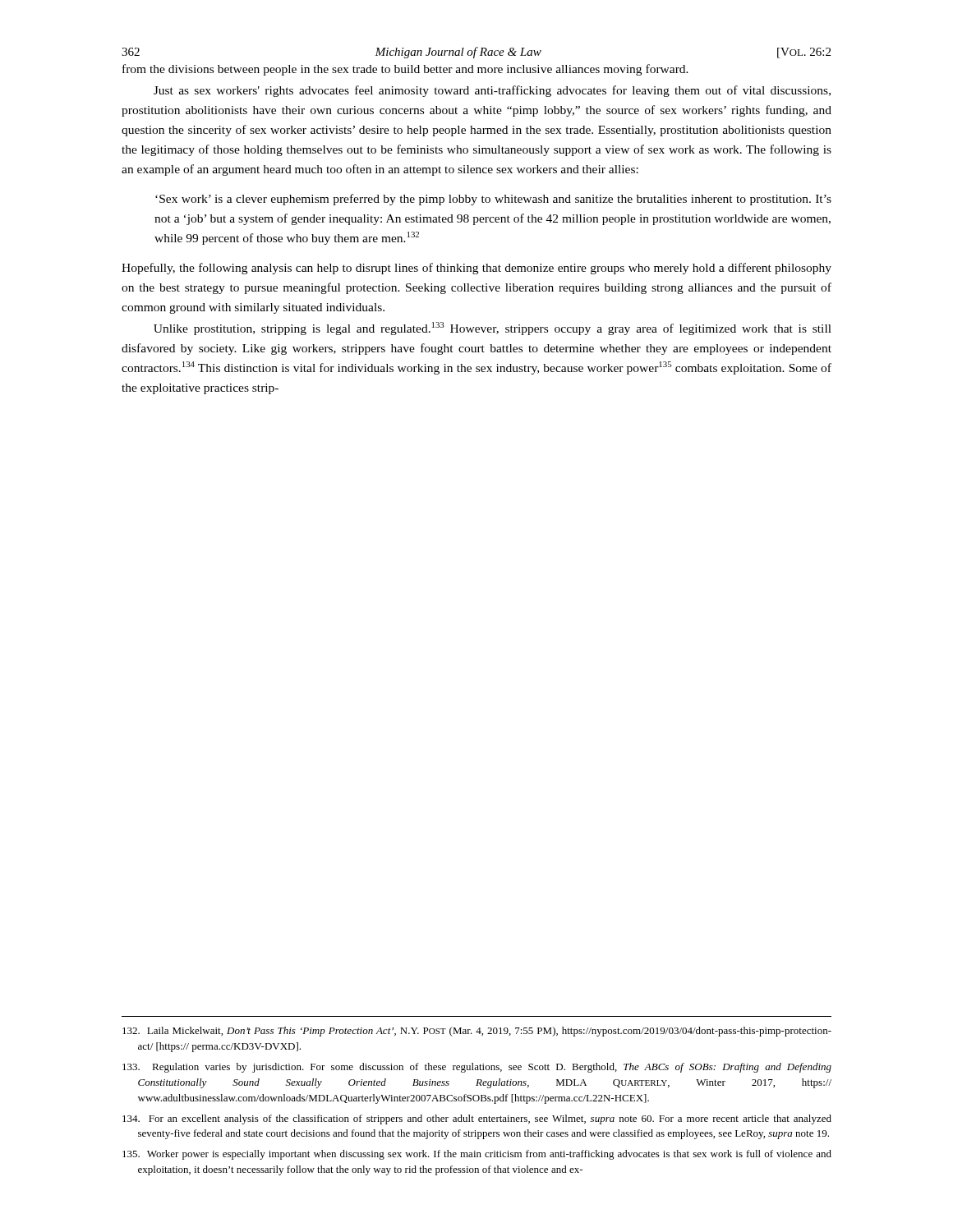Click the passage that begins "Unlike prostitution, stripping"
Screen dimensions: 1232x953
(476, 358)
